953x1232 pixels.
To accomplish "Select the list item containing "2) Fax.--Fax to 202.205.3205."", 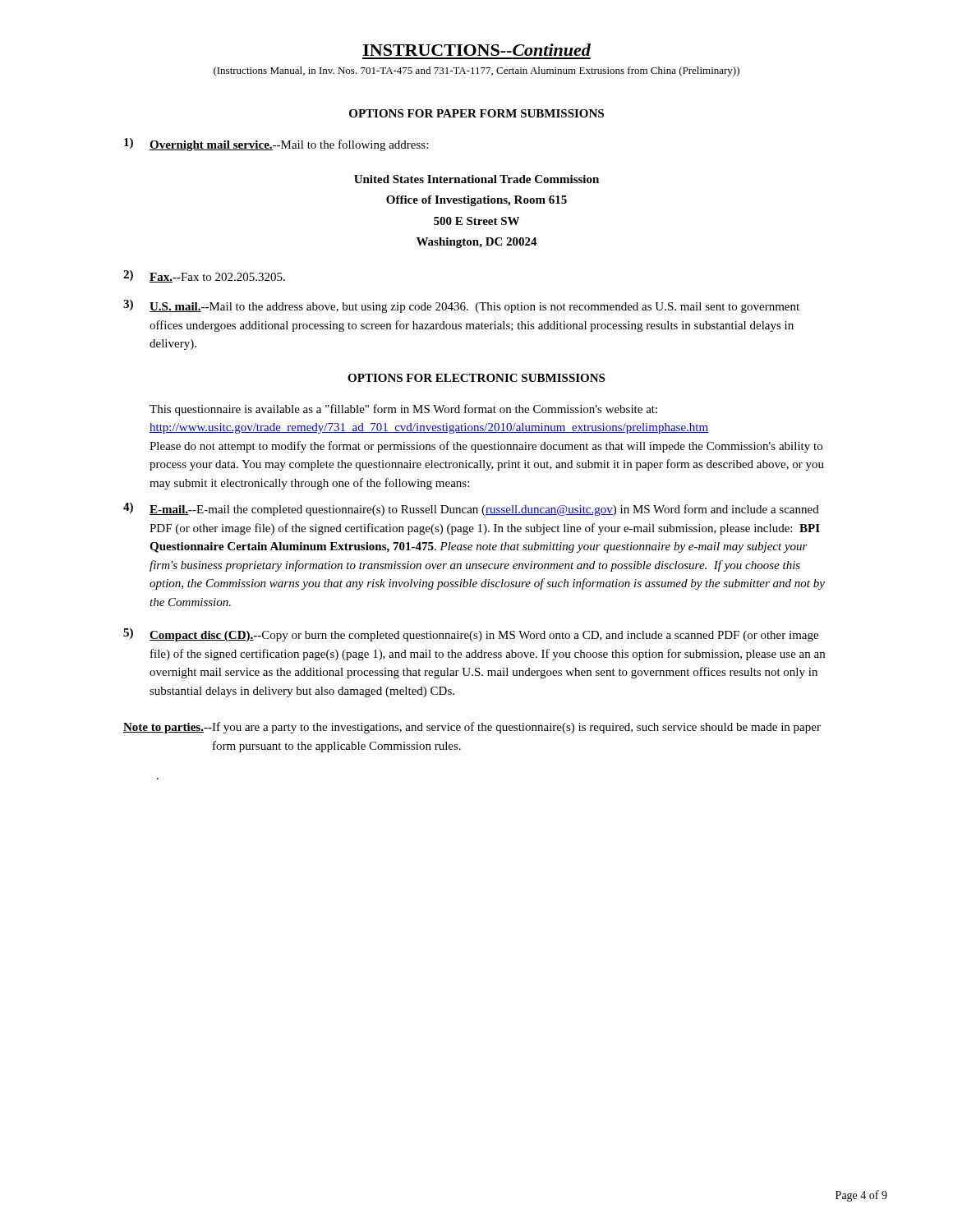I will pos(204,276).
